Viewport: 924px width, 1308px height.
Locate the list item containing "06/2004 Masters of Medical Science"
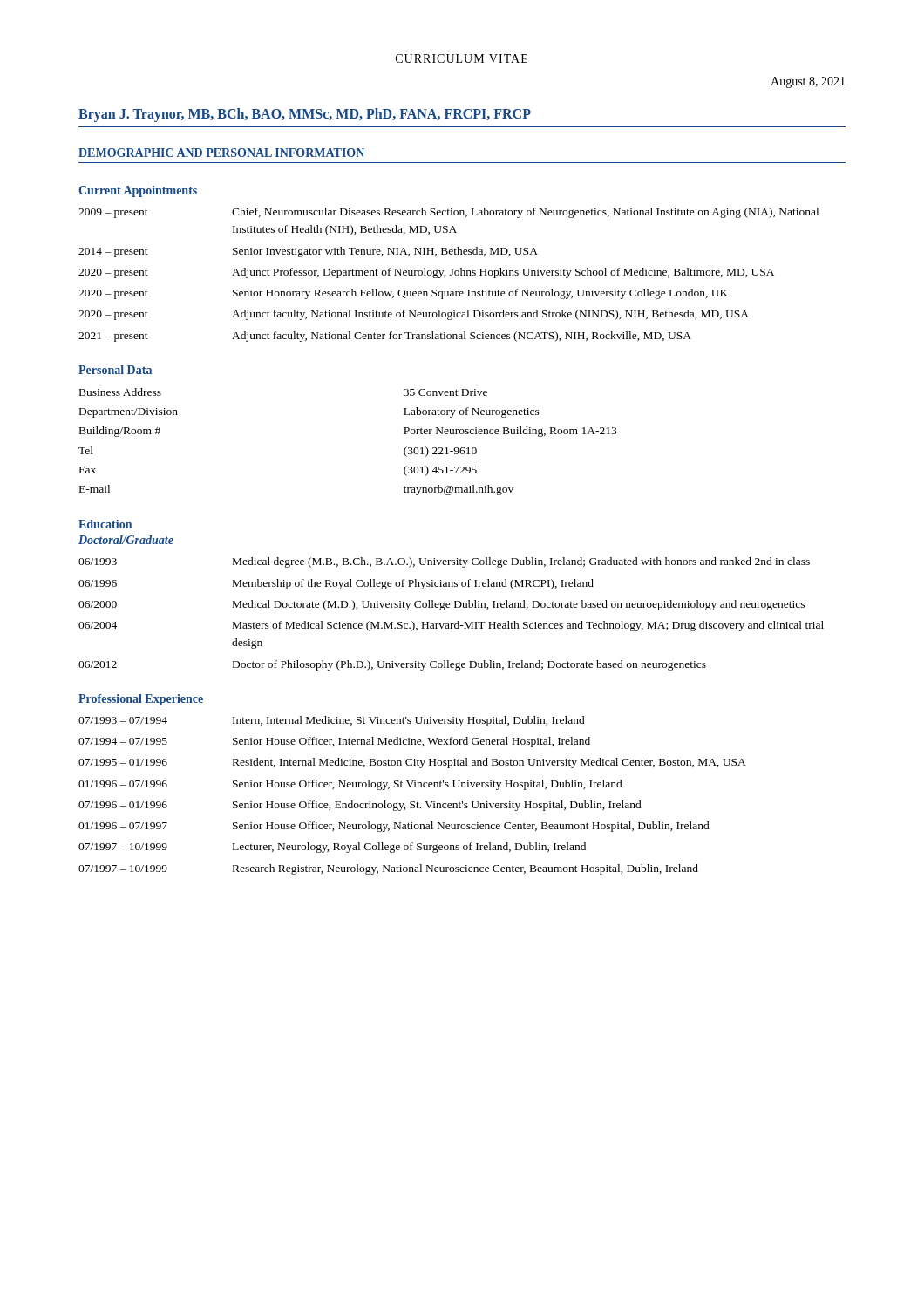click(462, 634)
